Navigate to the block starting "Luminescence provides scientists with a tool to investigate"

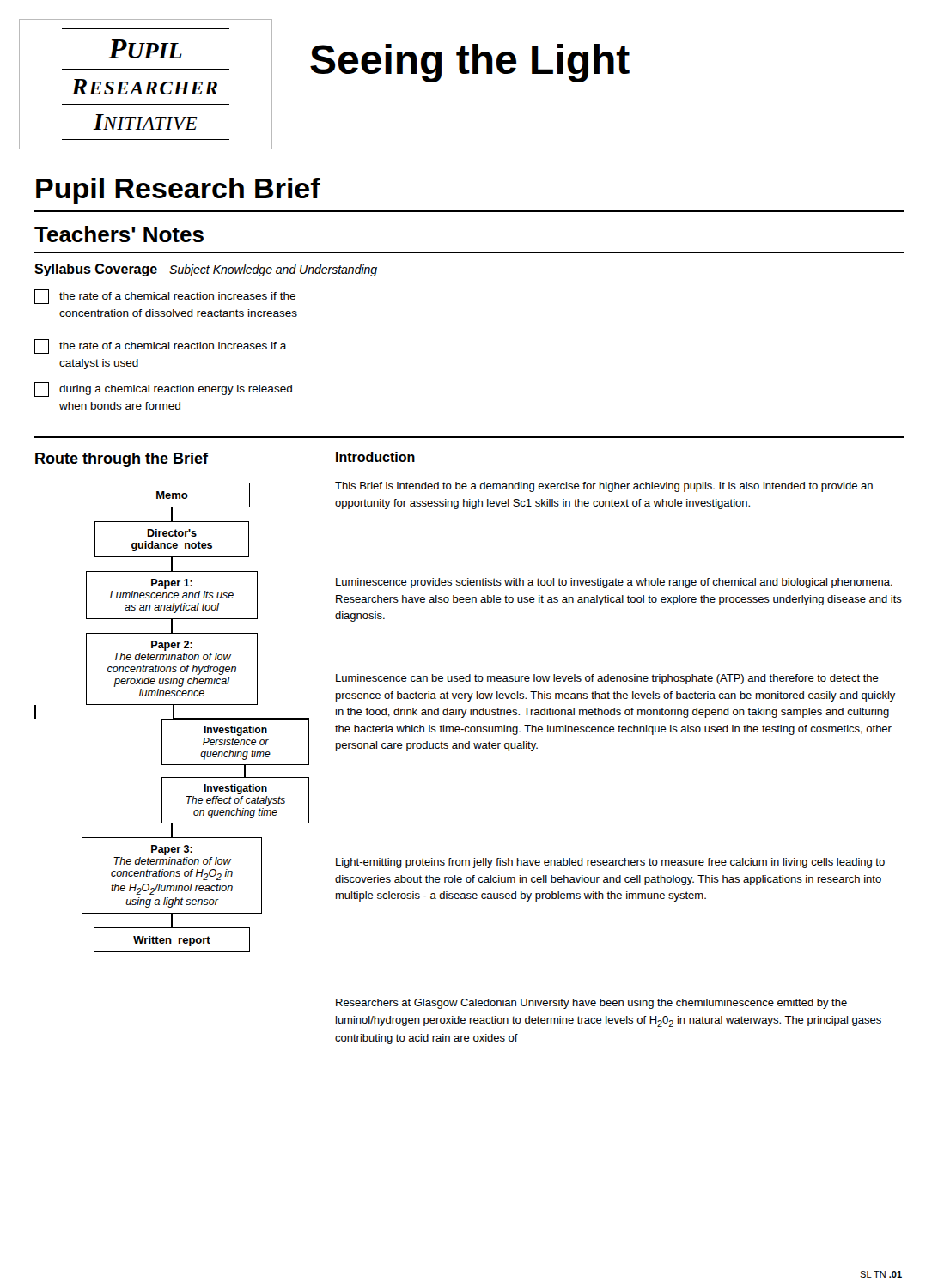click(x=618, y=599)
